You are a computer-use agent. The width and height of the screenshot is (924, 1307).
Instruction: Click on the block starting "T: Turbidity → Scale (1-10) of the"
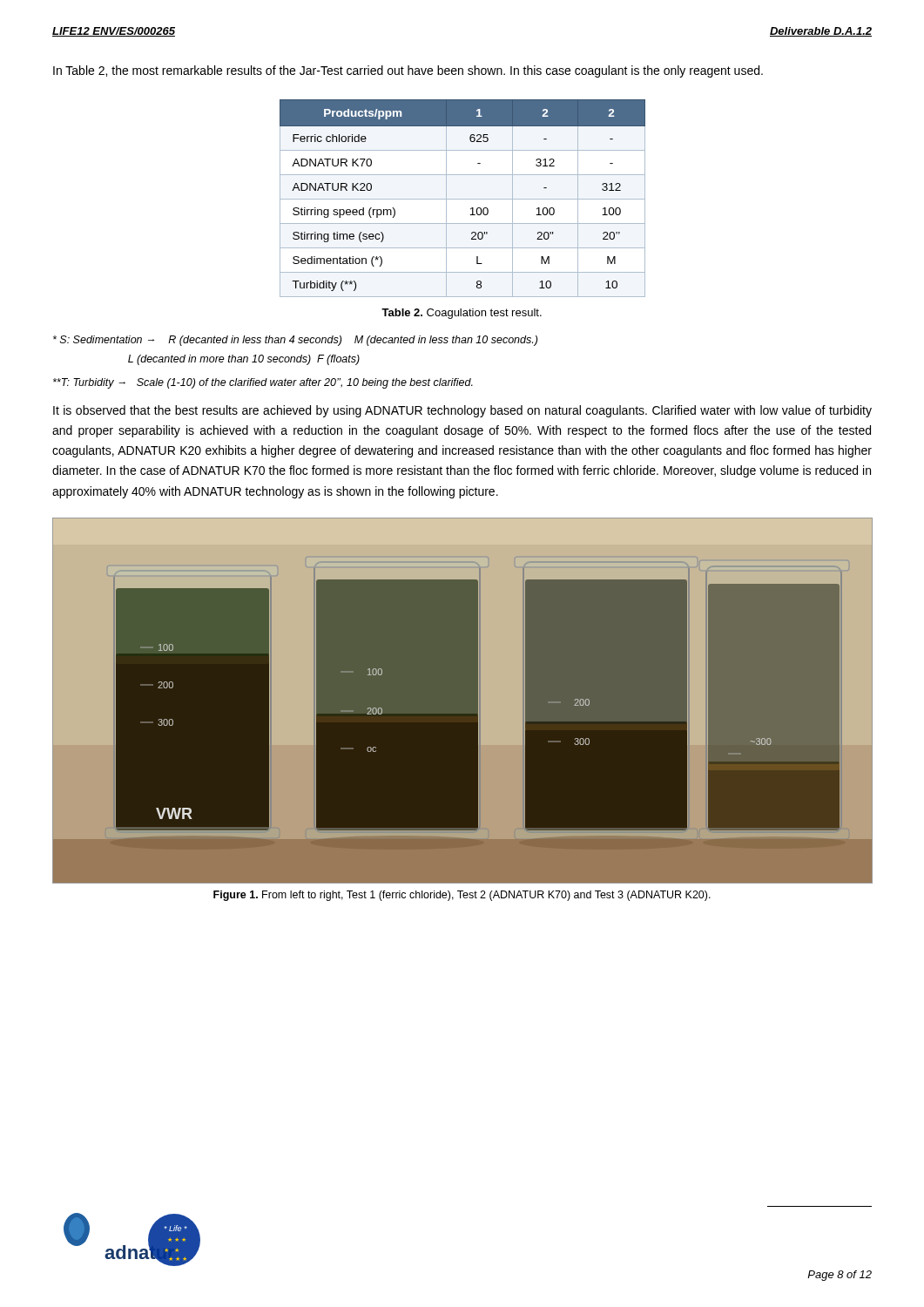click(x=263, y=382)
